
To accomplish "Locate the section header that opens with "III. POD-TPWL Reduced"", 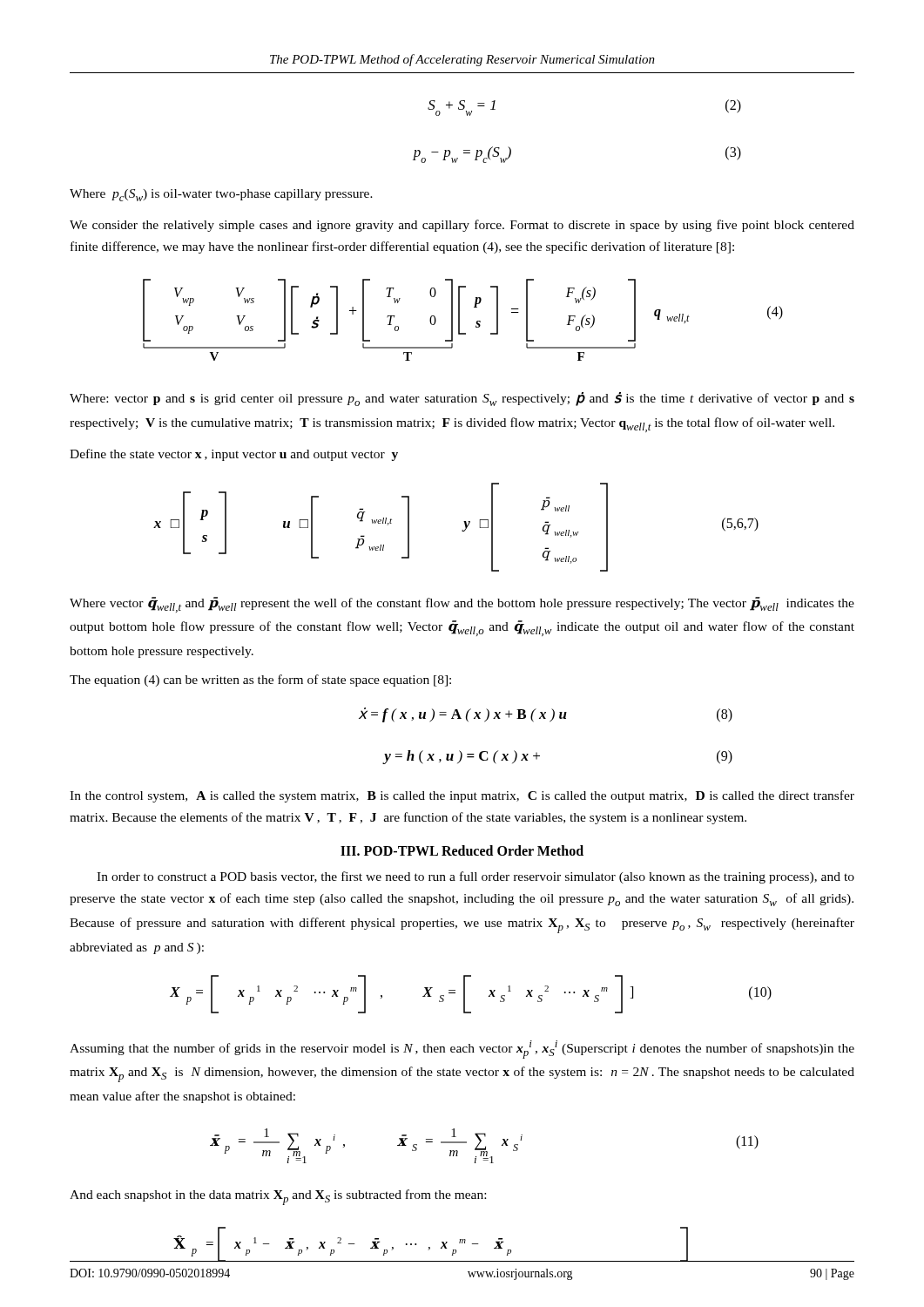I will point(462,851).
